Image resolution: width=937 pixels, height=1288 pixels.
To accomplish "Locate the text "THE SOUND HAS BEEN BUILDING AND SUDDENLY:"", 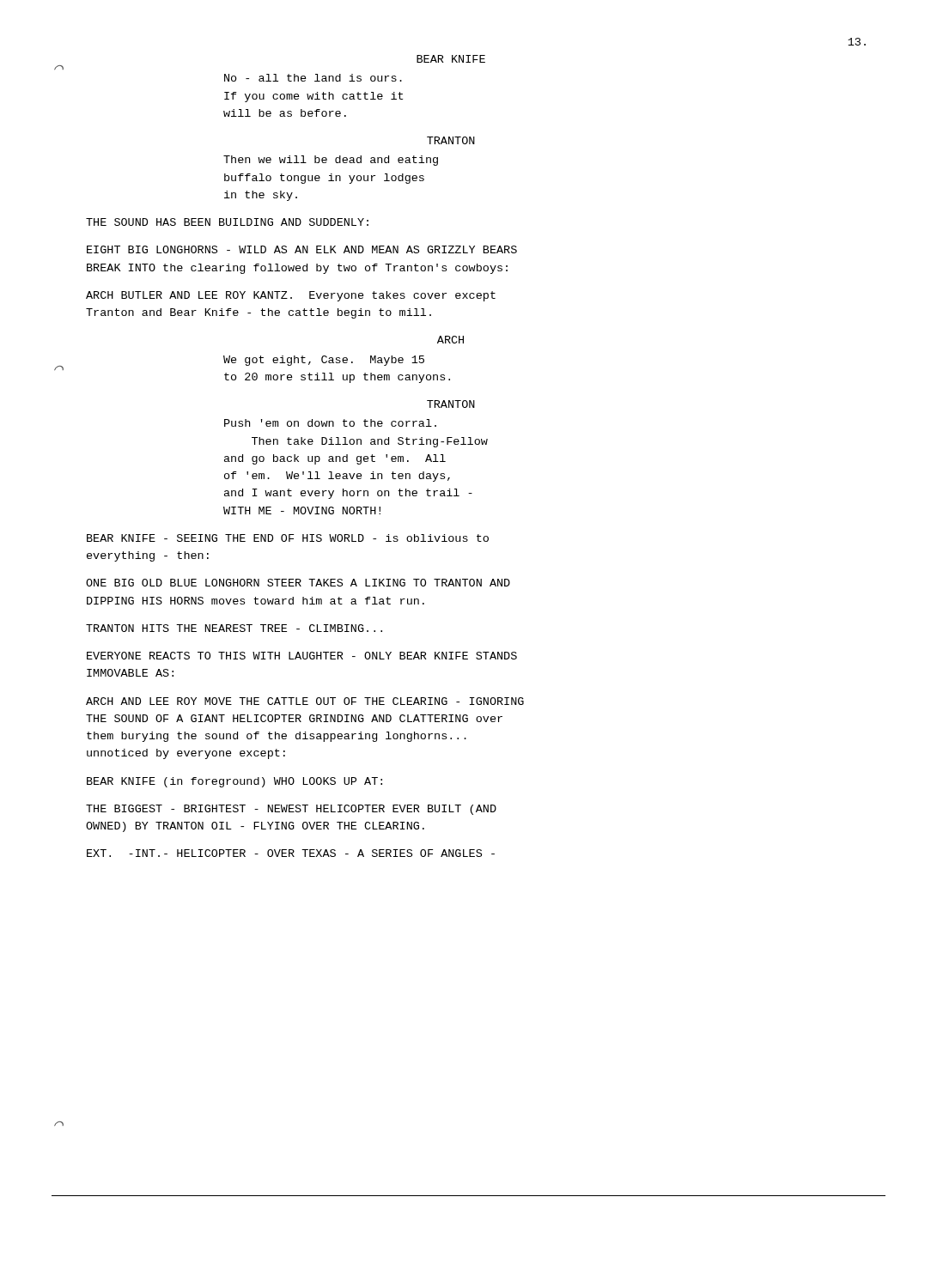I will [x=229, y=223].
